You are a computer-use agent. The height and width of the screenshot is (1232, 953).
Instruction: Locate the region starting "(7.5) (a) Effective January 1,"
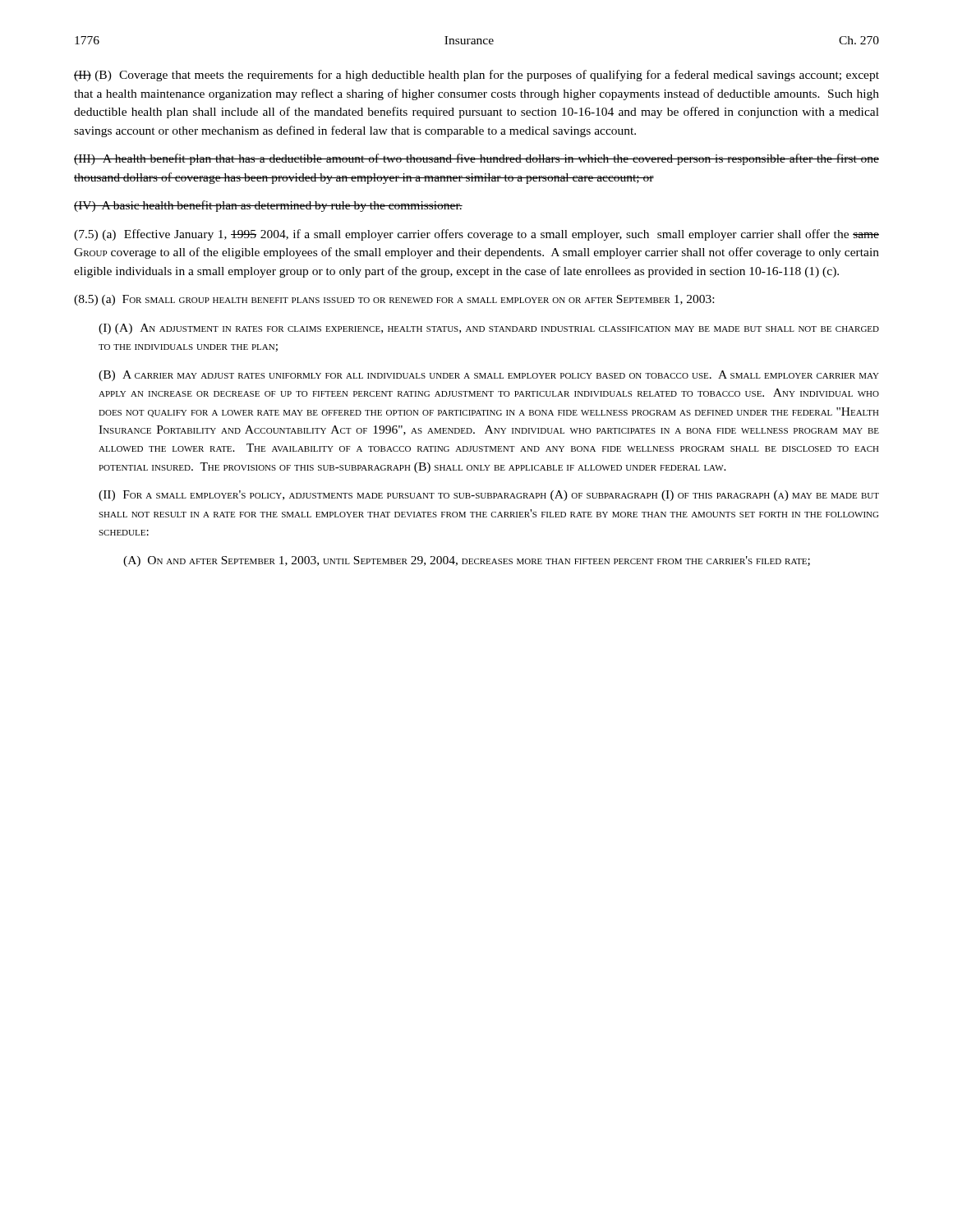[476, 252]
